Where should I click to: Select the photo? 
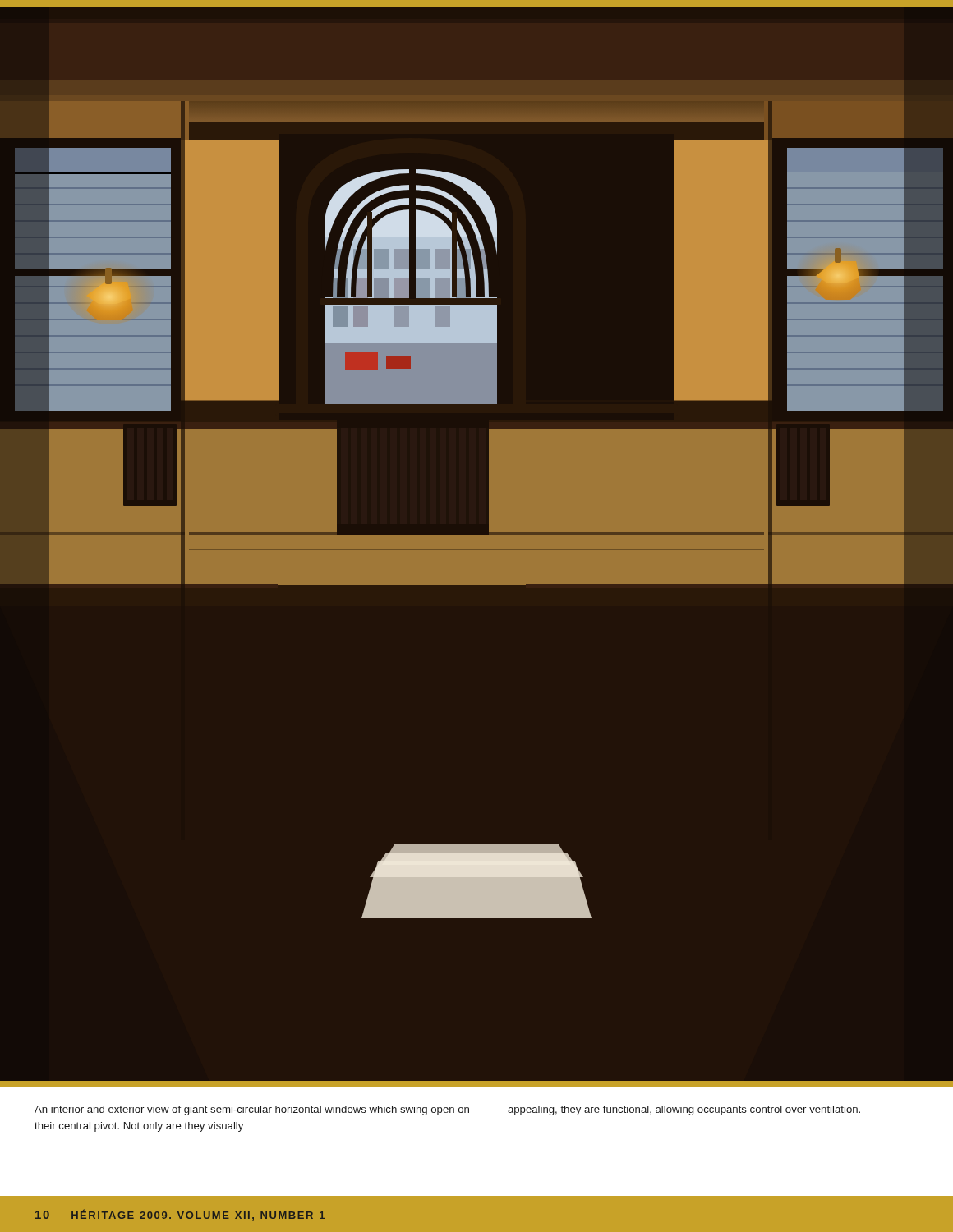[x=476, y=549]
